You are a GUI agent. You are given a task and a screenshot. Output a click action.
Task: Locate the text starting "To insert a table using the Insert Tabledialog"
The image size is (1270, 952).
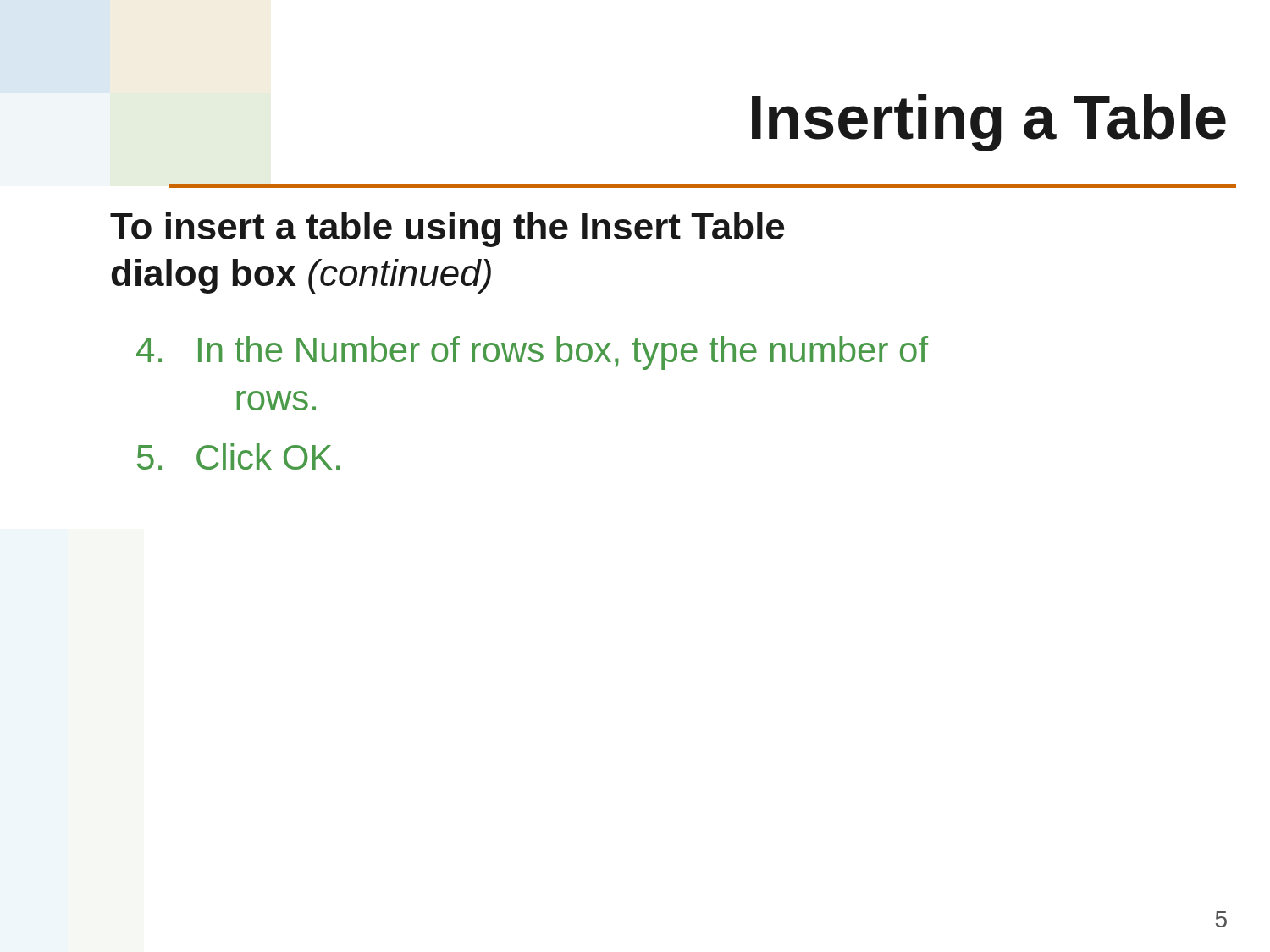448,250
